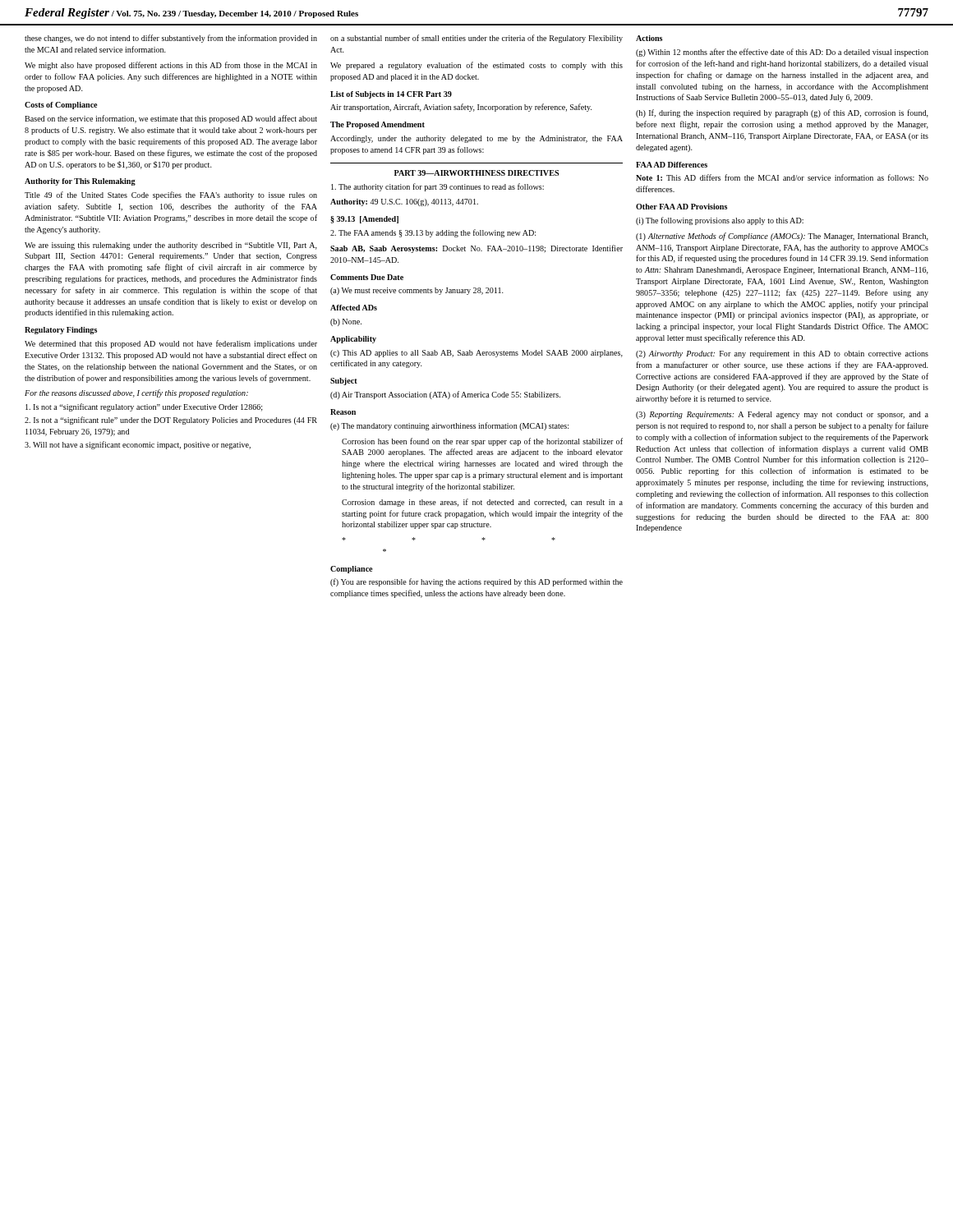The height and width of the screenshot is (1232, 953).
Task: Navigate to the passage starting "(b) None."
Action: 346,322
